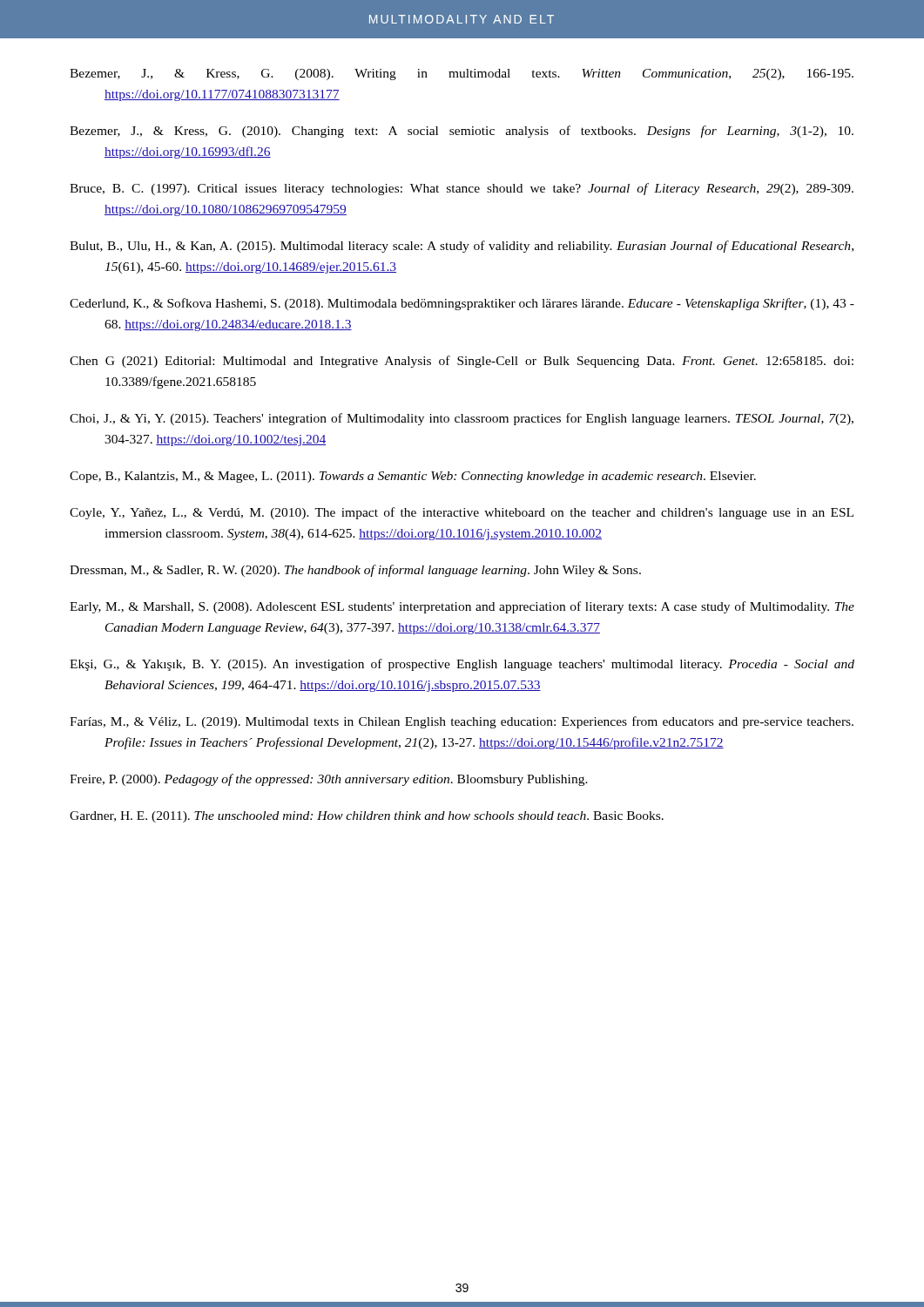Find the list item that says "Early, M., & Marshall, S."
924x1307 pixels.
[462, 617]
